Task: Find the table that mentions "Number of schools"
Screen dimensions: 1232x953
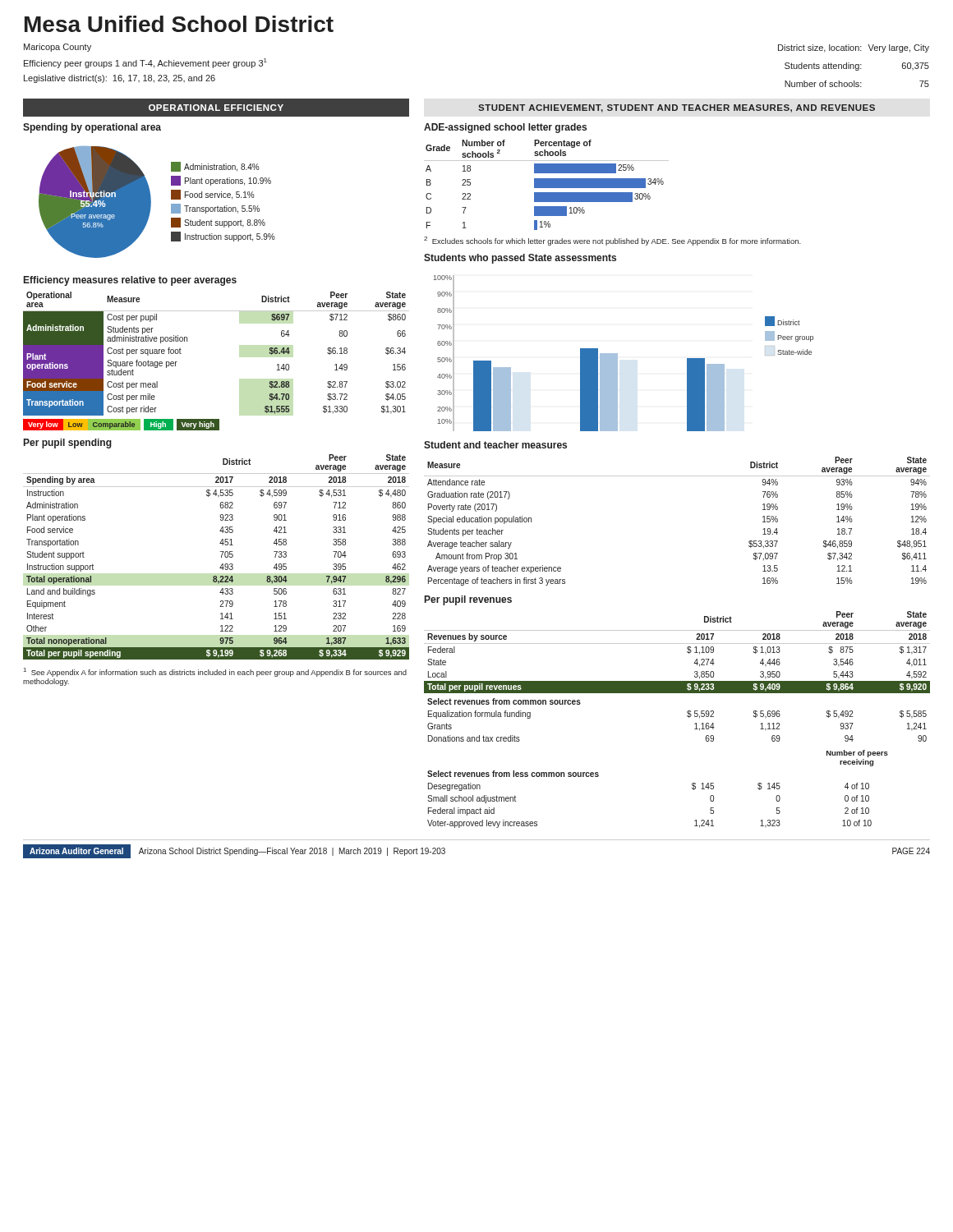Action: coord(677,184)
